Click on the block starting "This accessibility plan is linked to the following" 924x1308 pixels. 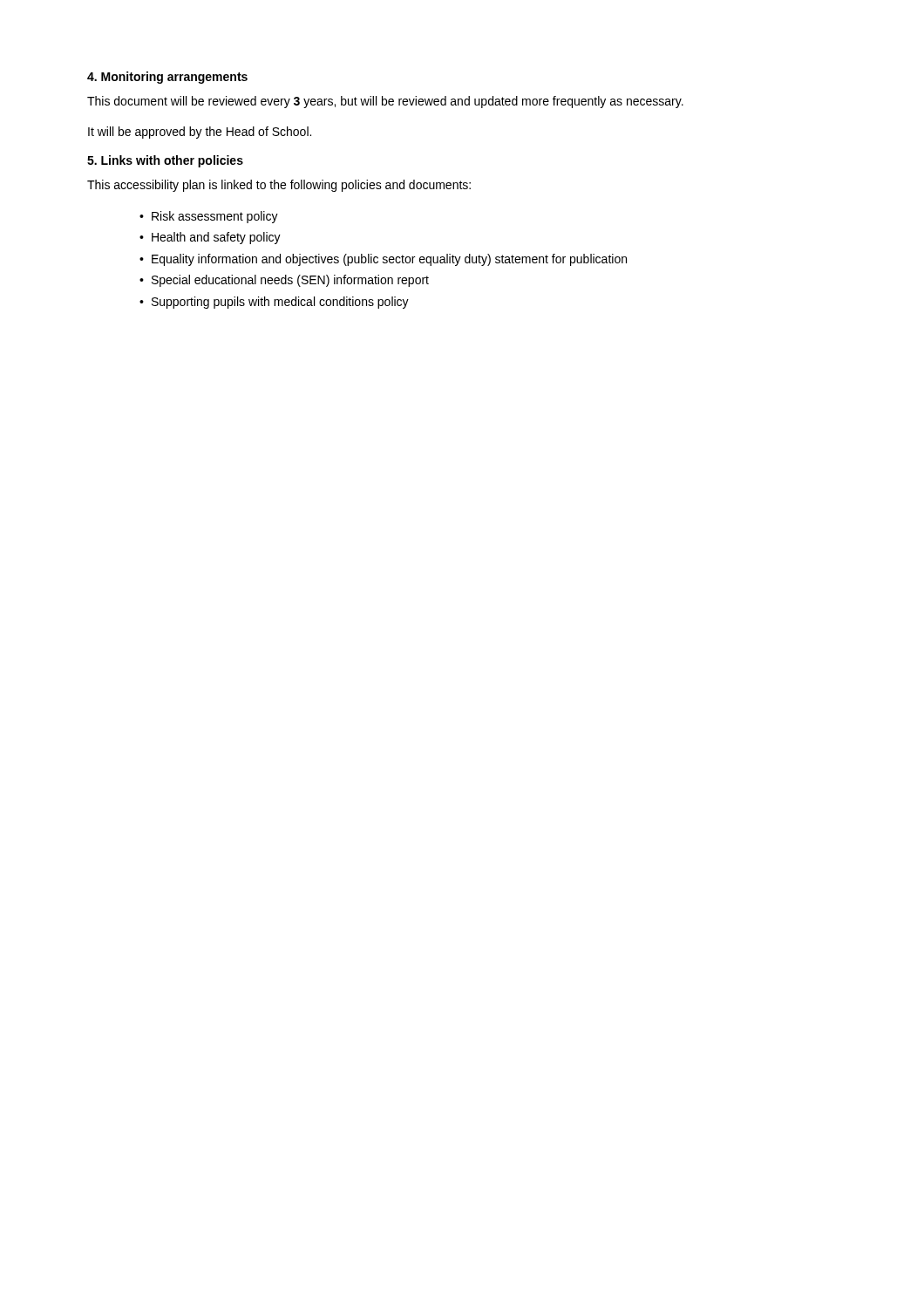point(279,185)
